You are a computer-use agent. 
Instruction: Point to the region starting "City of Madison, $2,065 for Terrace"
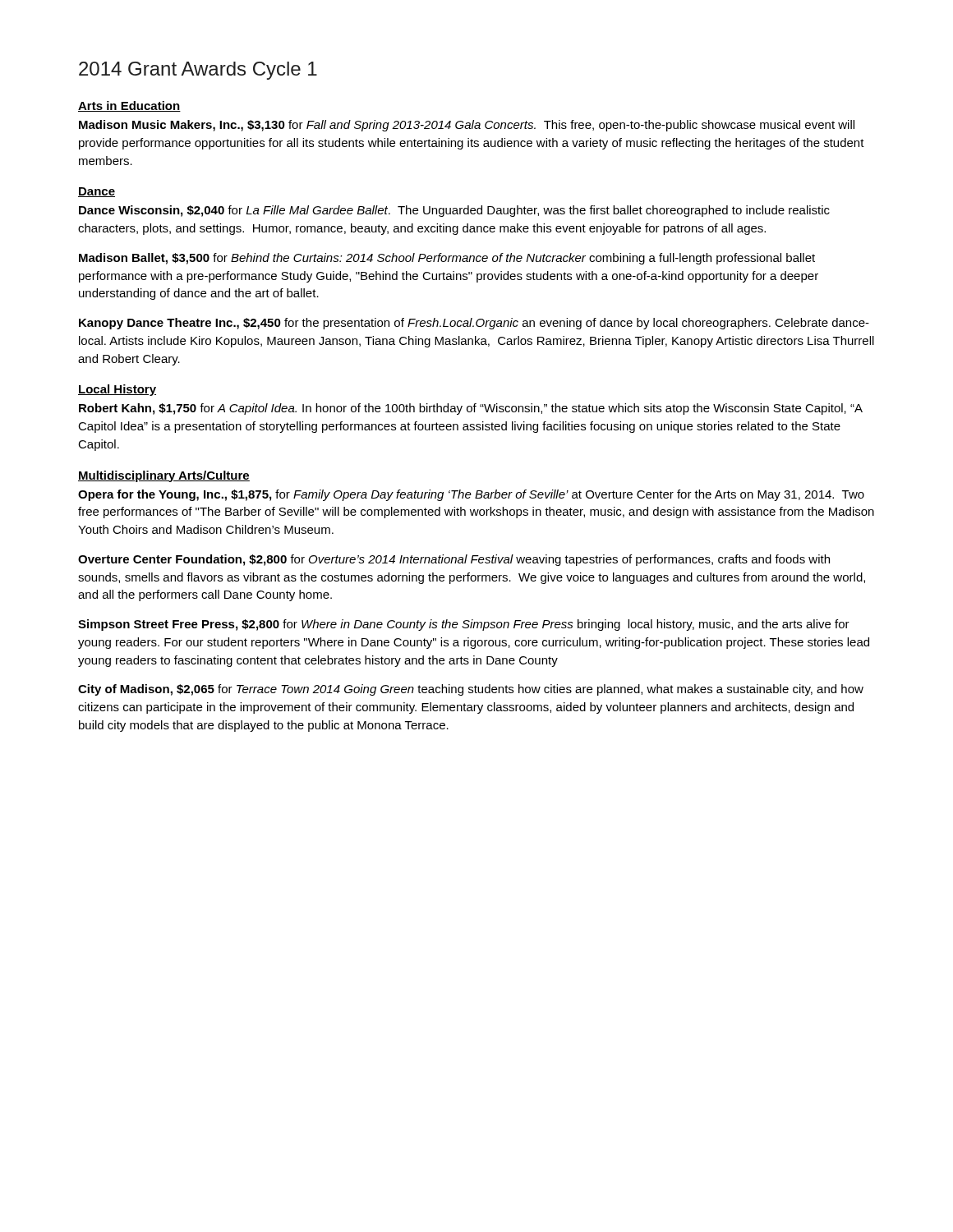(x=471, y=707)
